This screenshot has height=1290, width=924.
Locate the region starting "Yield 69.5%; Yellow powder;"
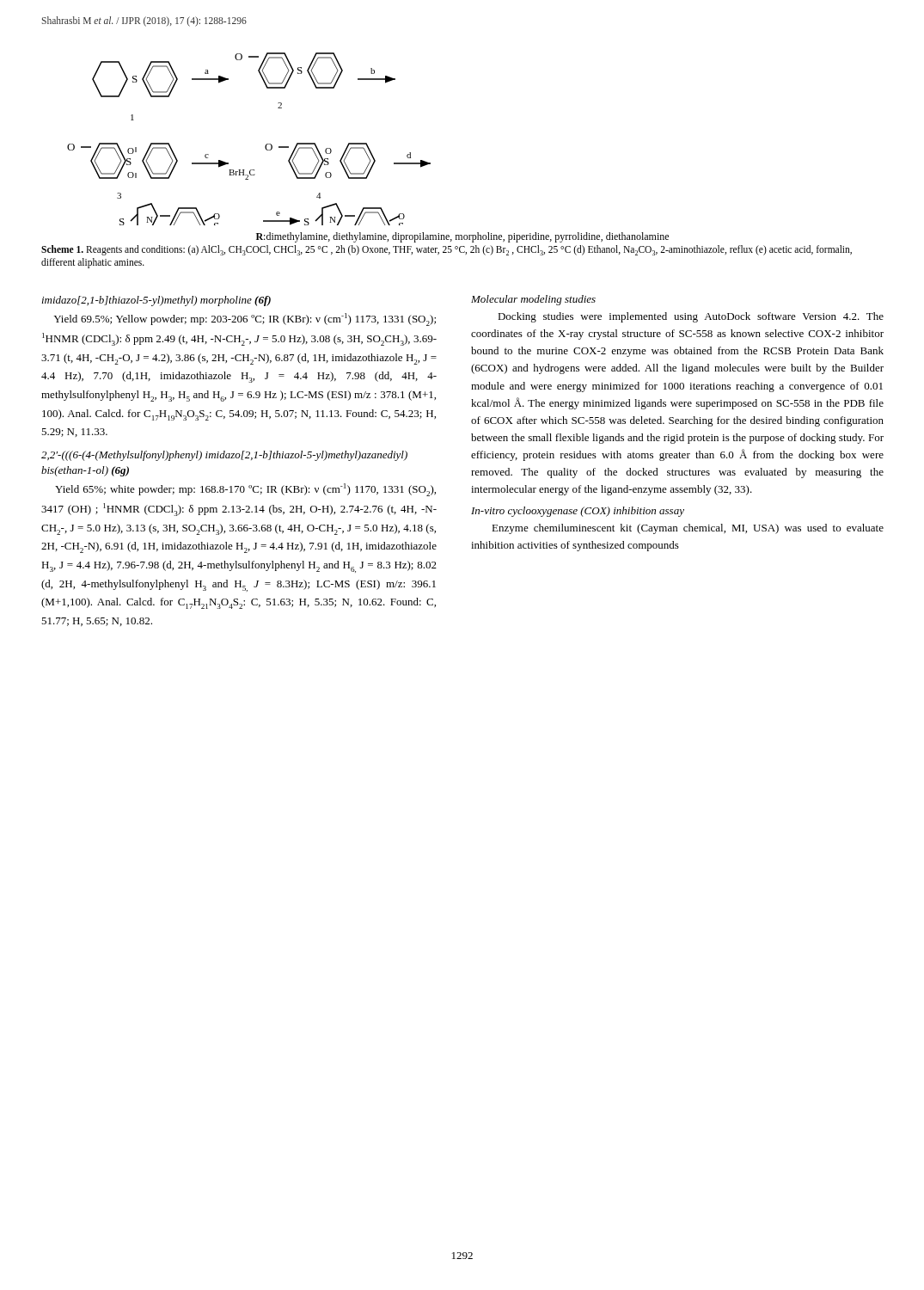pyautogui.click(x=239, y=374)
